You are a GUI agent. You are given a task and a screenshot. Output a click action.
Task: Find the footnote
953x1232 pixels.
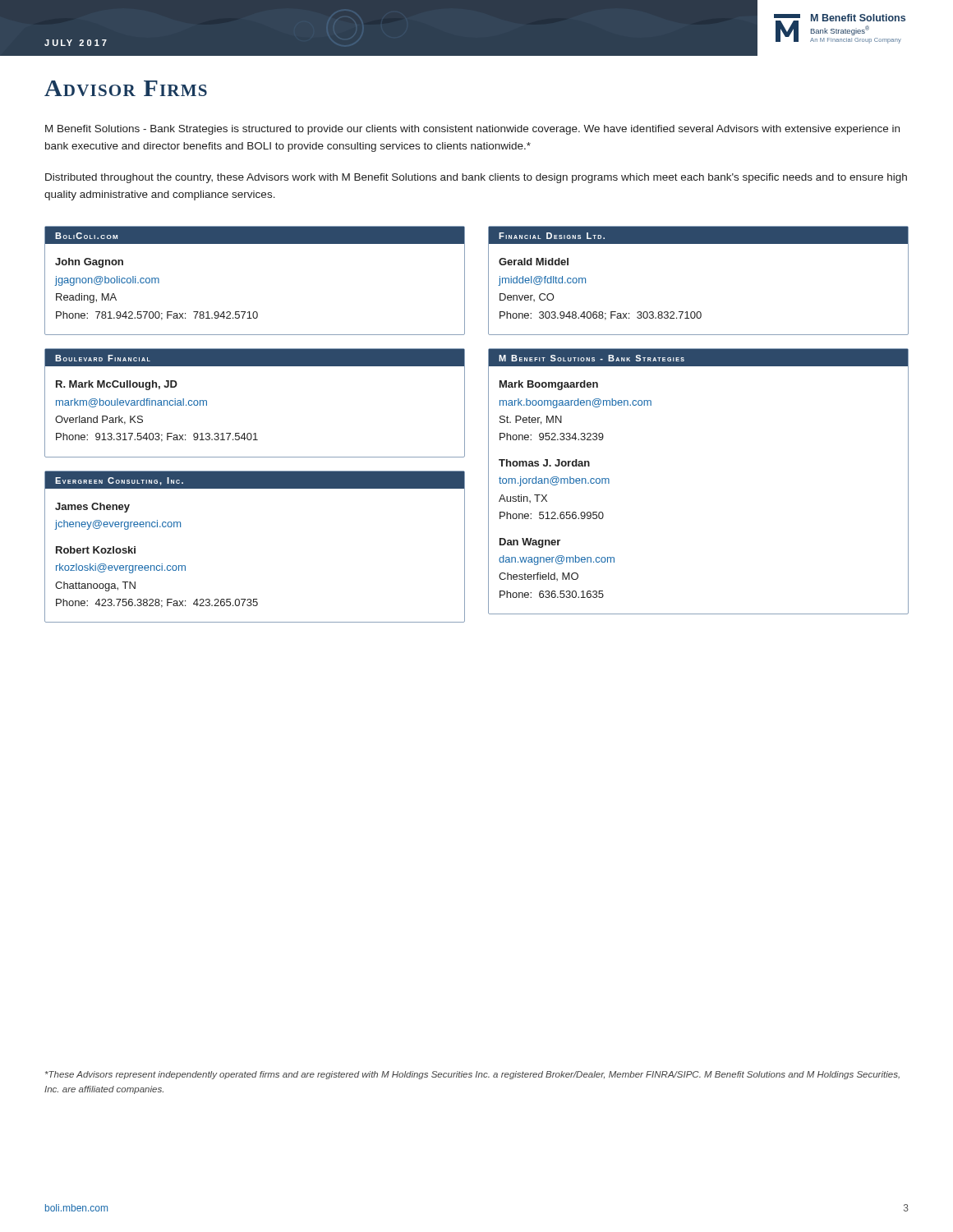pyautogui.click(x=472, y=1082)
